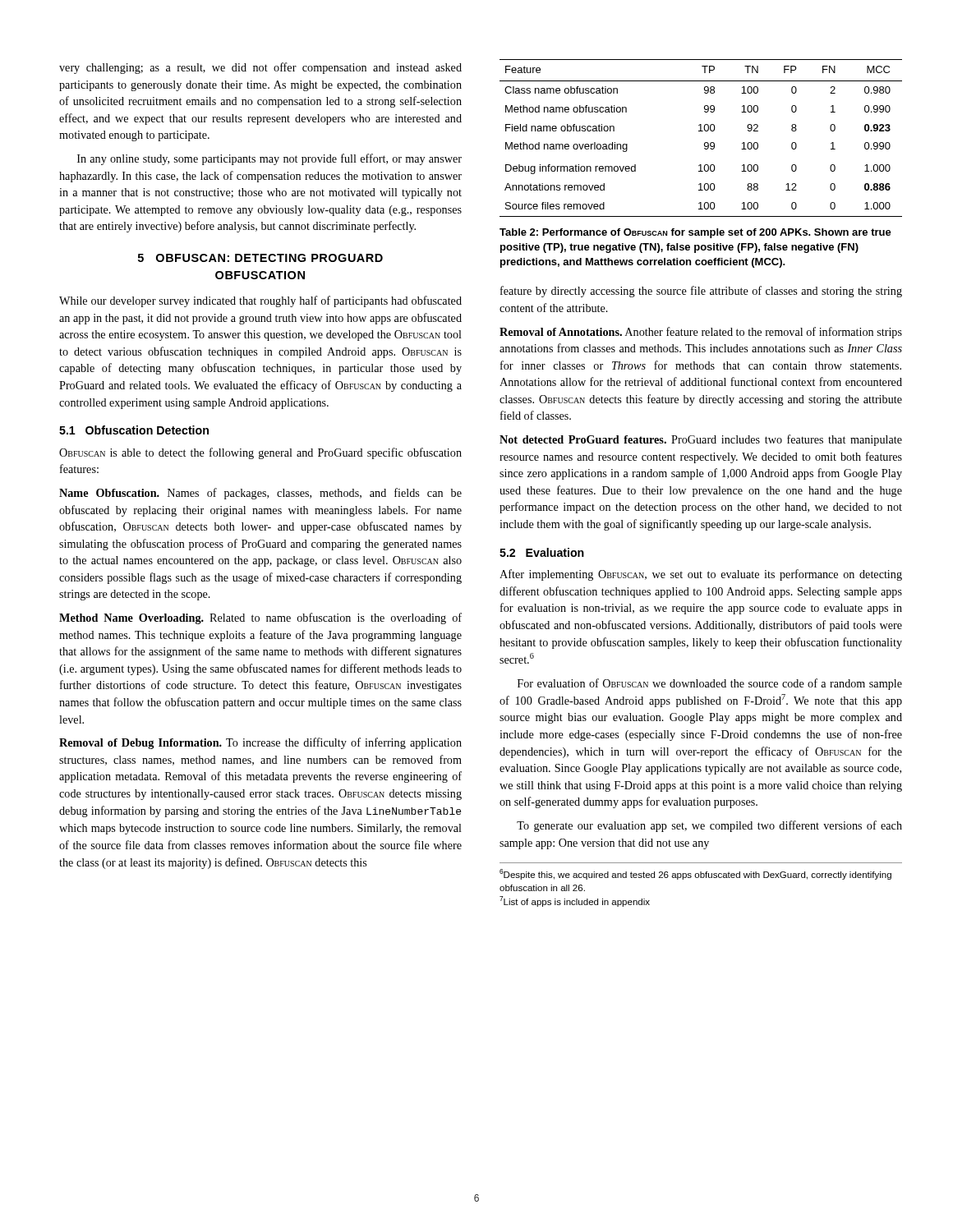This screenshot has height=1232, width=953.
Task: Find the block on this page that starts "While our developer"
Action: point(260,352)
